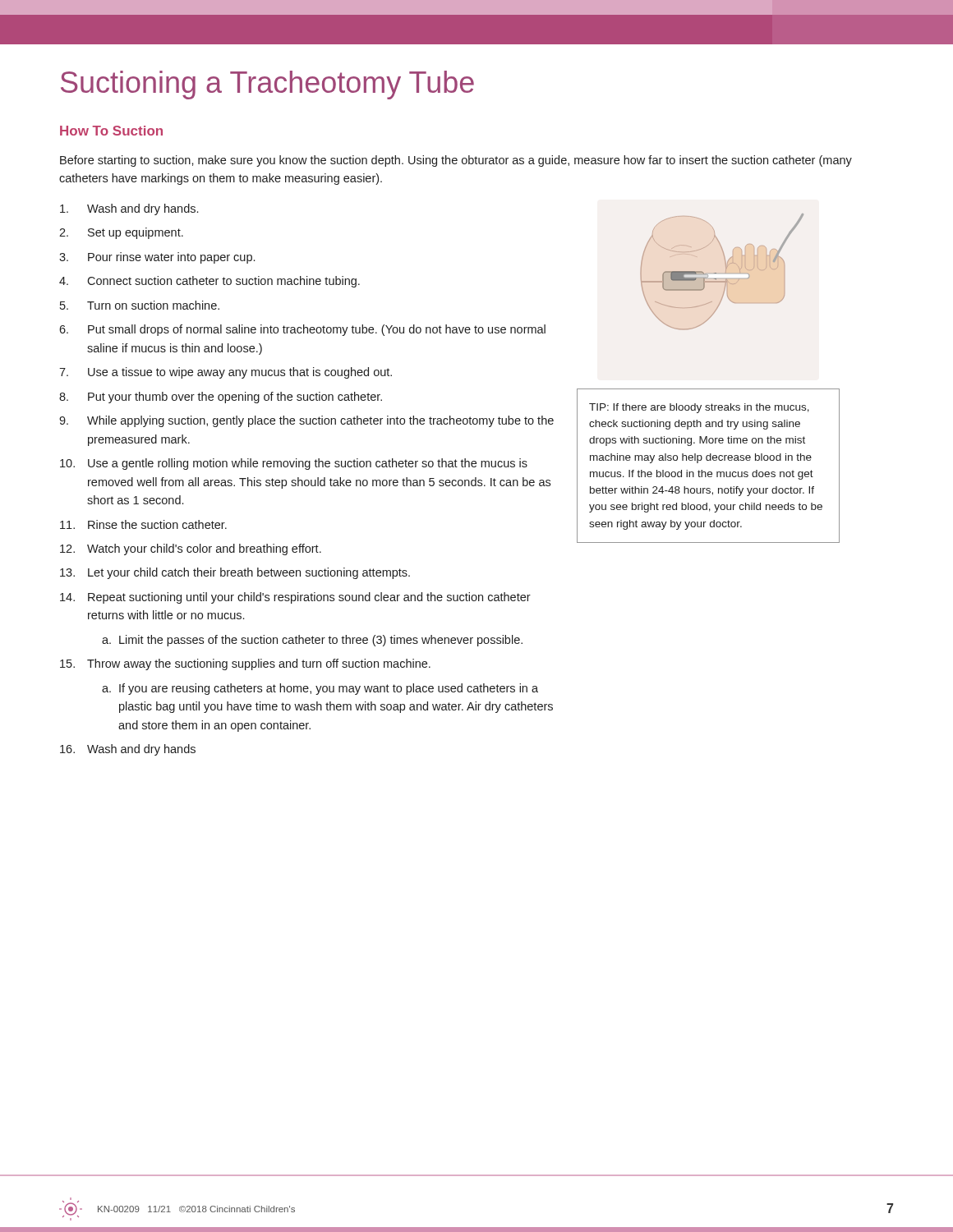Viewport: 953px width, 1232px height.
Task: Locate the list item containing "16.Wash and dry hands"
Action: (128, 750)
